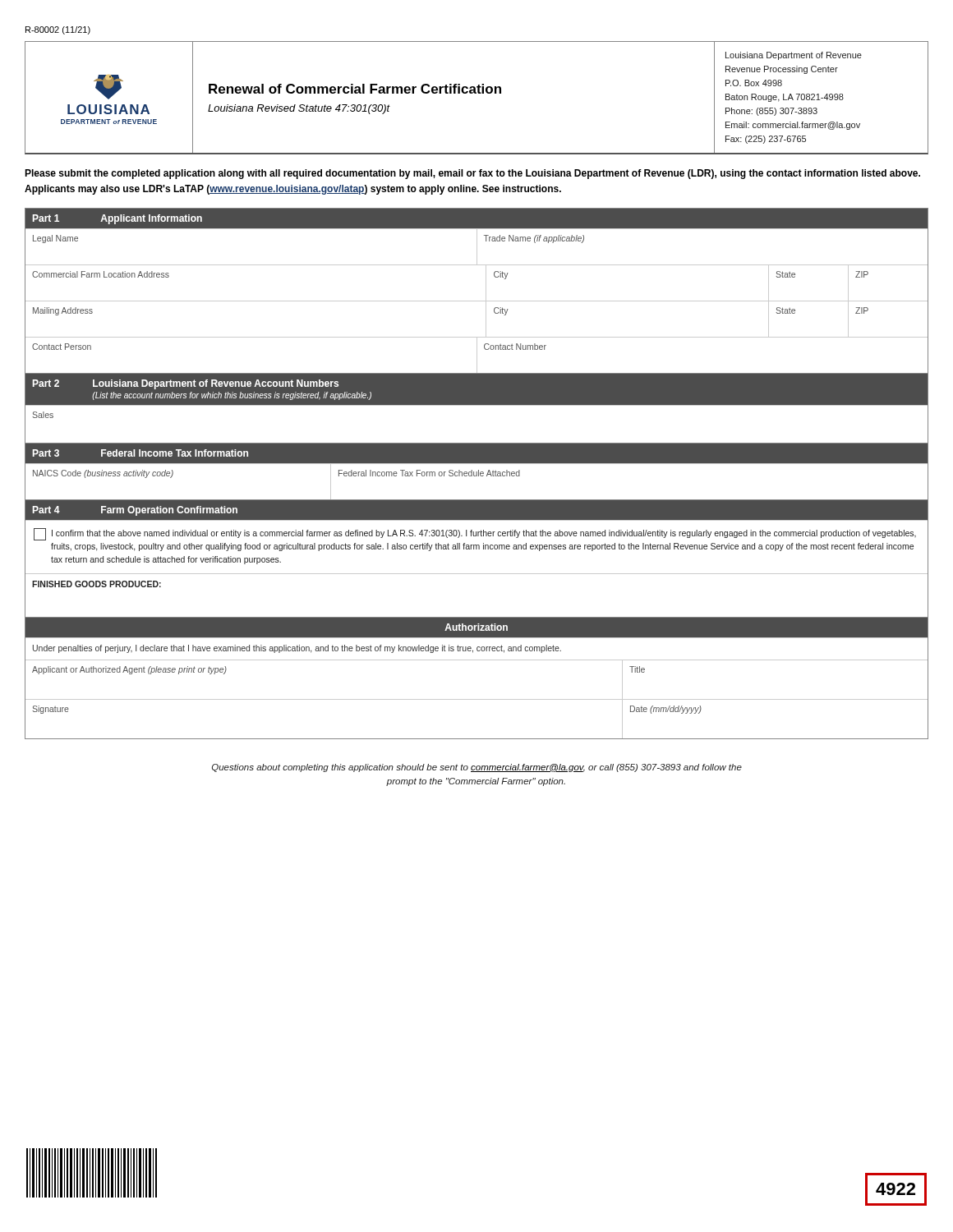Screen dimensions: 1232x953
Task: Point to the text starting "I confirm that"
Action: click(476, 547)
